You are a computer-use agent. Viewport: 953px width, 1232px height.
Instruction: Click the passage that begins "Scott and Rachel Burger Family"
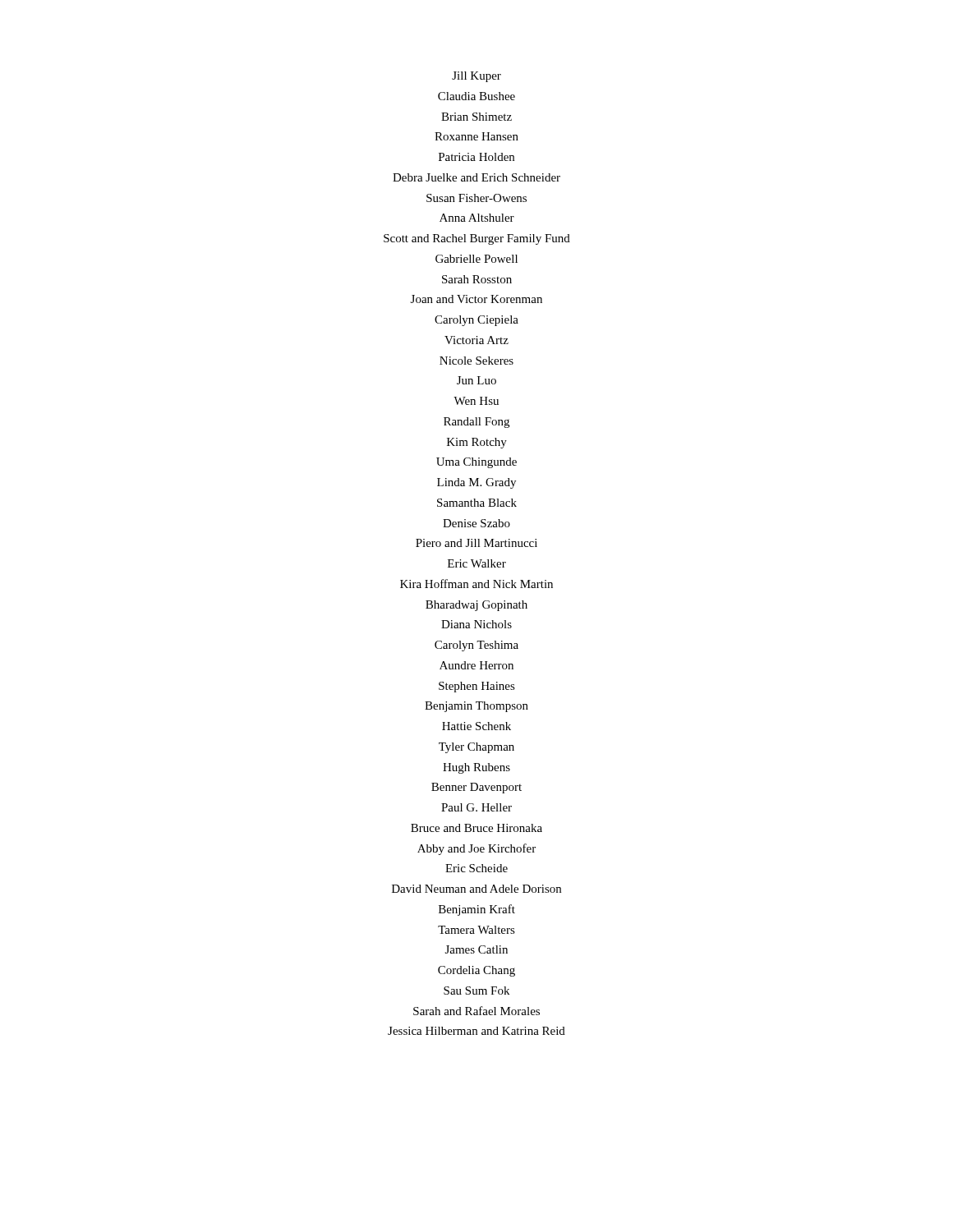[476, 238]
